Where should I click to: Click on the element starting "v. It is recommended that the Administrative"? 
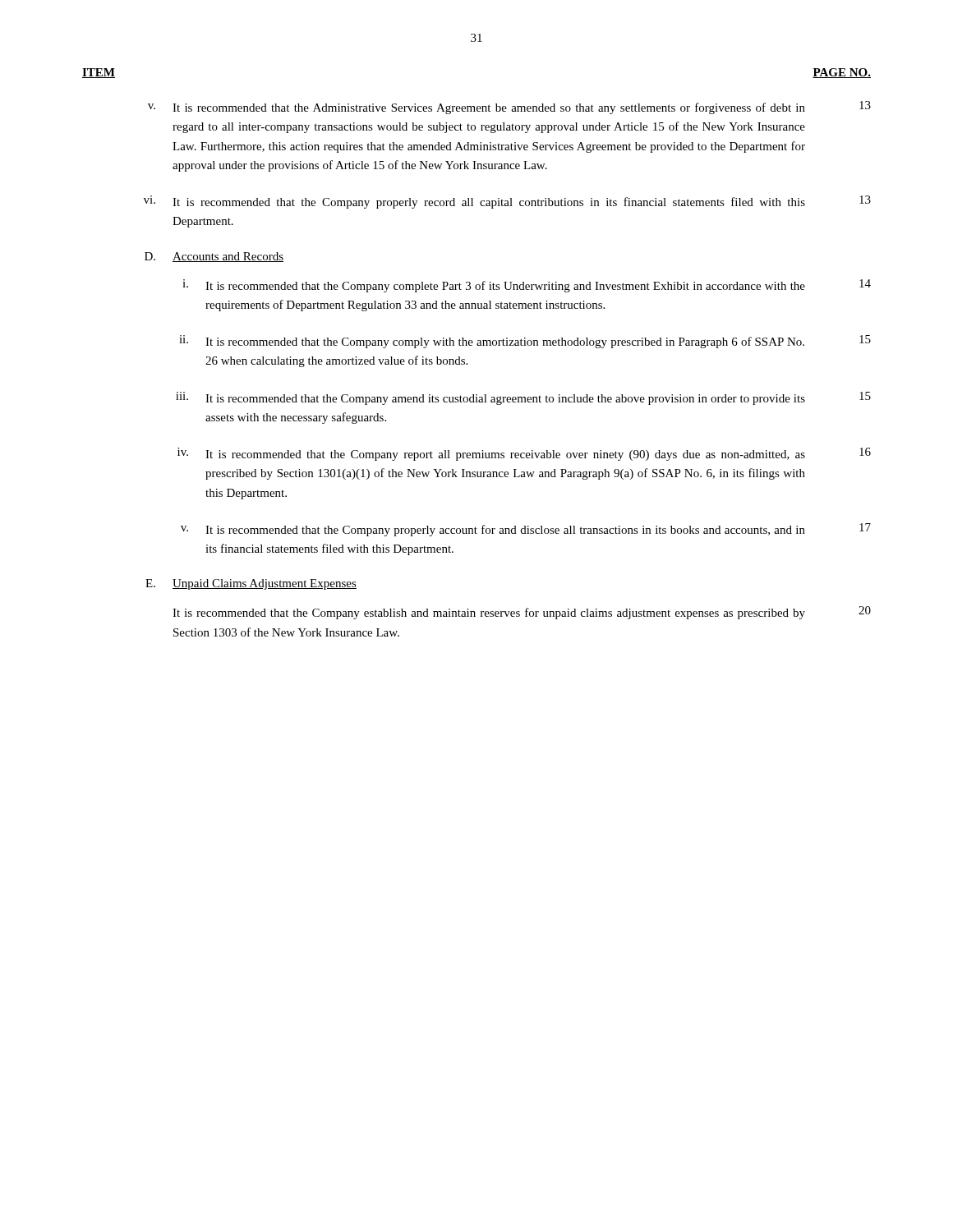click(x=476, y=137)
